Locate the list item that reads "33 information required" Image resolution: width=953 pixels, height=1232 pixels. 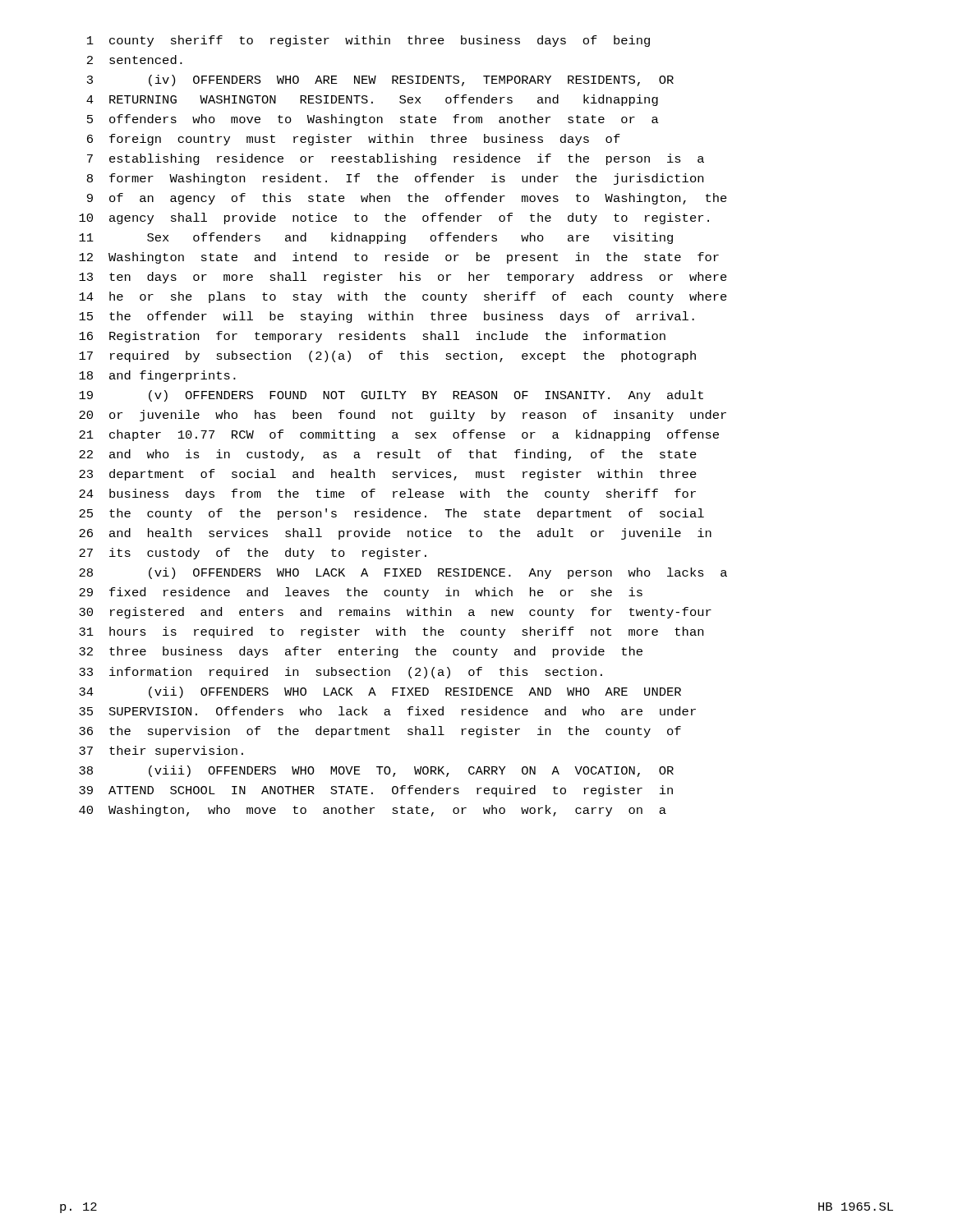click(476, 672)
